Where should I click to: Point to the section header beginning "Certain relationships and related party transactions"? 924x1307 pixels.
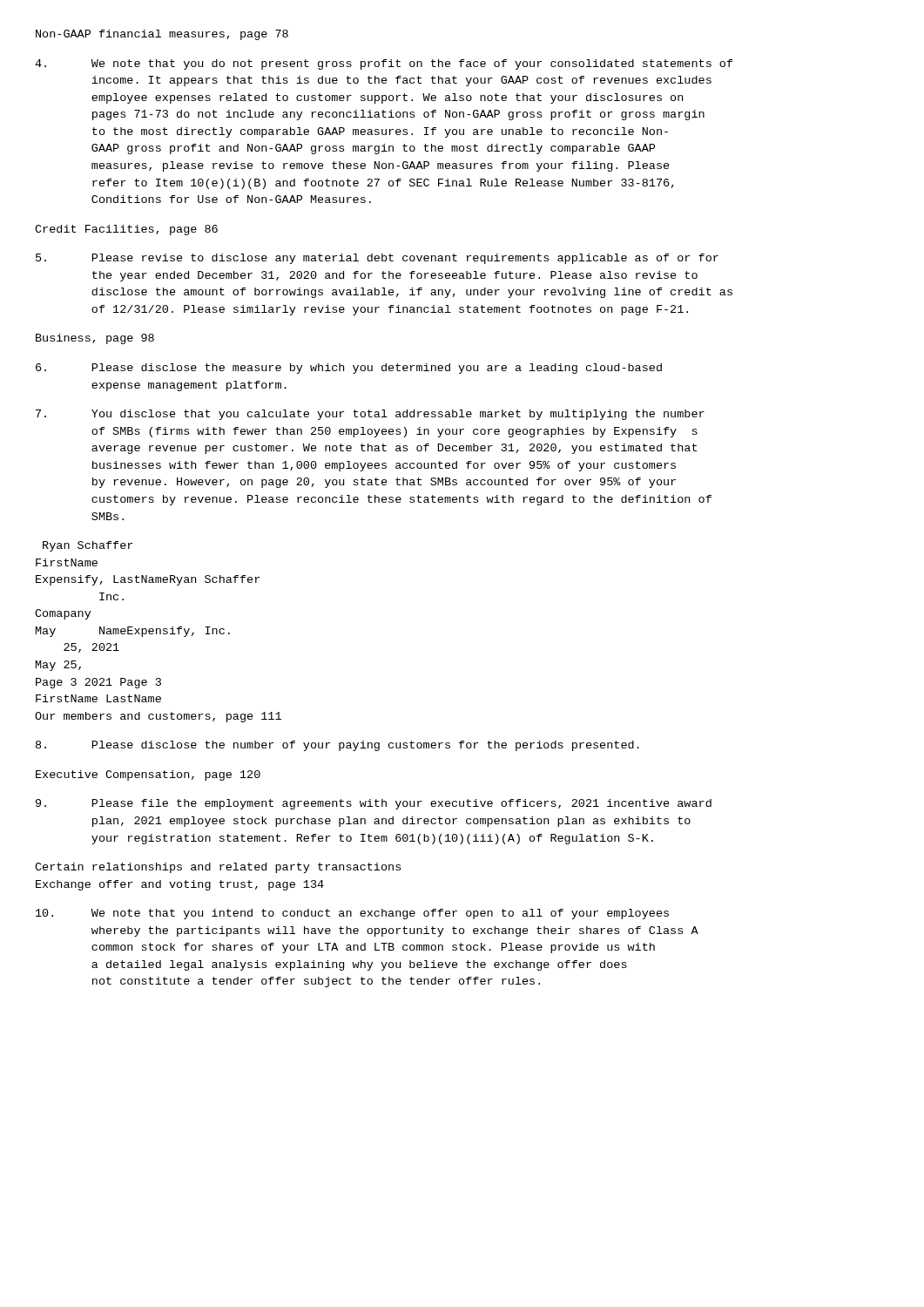tap(218, 868)
